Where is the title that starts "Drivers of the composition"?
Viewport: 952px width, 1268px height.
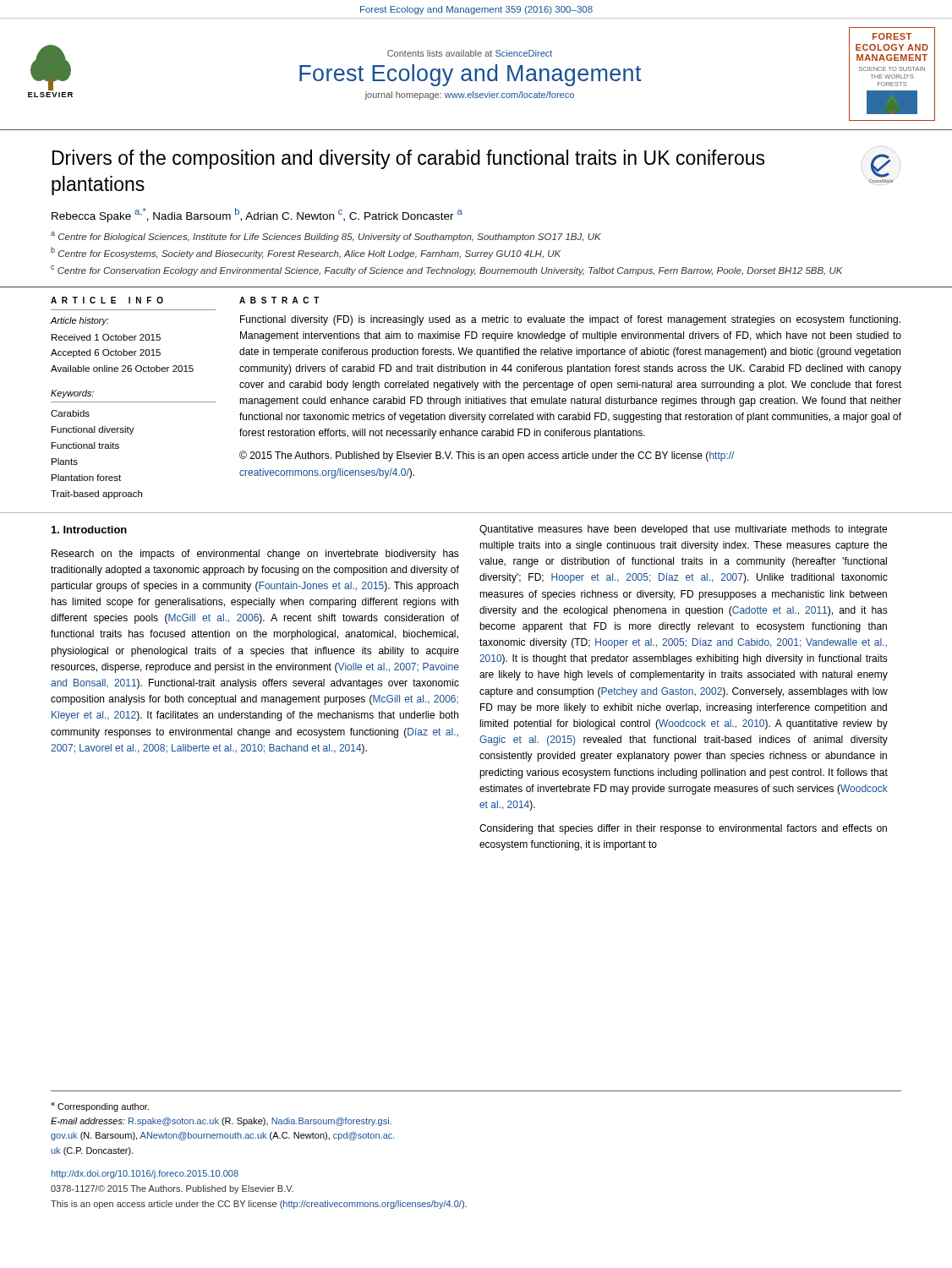[408, 171]
